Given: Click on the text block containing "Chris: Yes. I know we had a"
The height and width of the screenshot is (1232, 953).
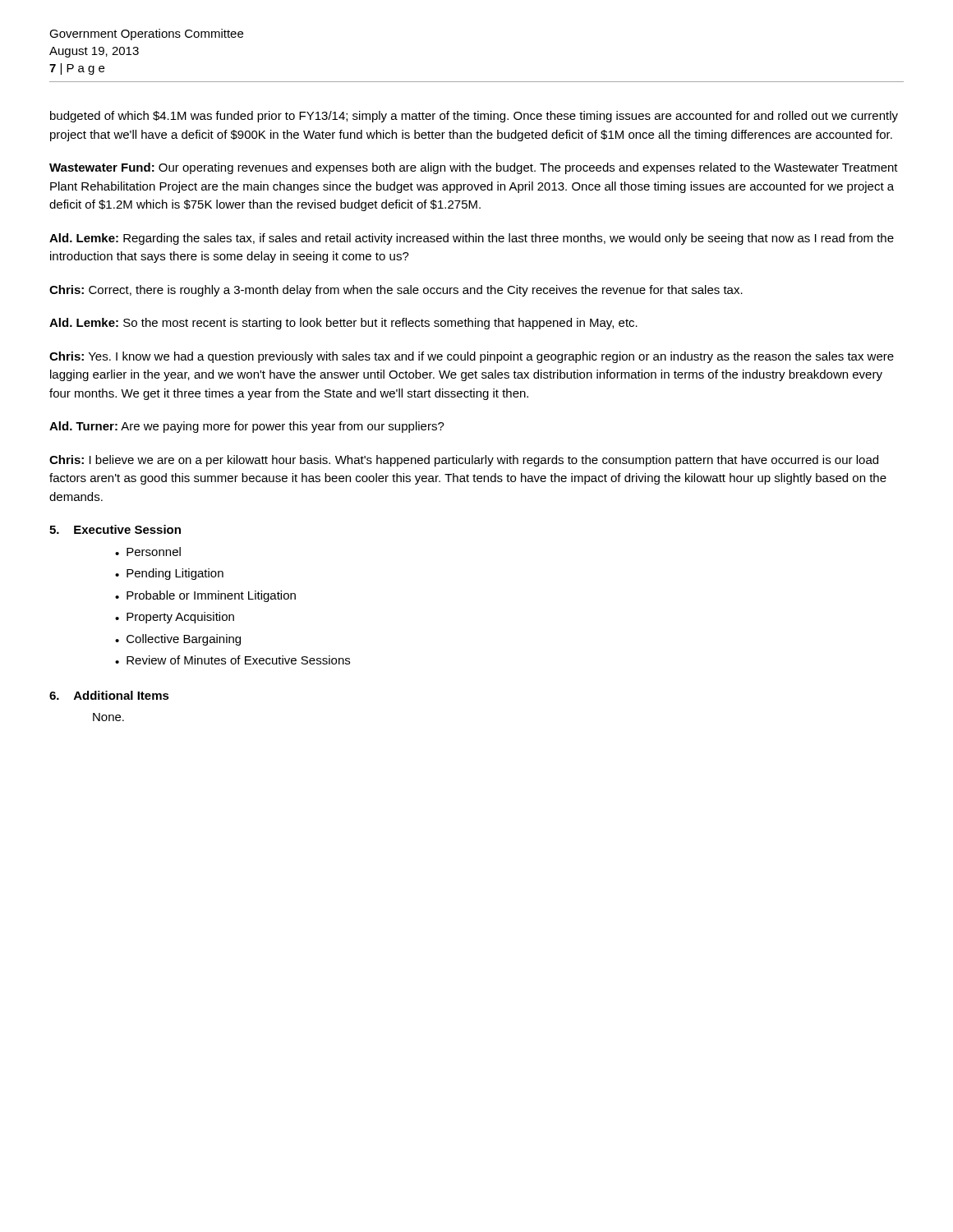Looking at the screenshot, I should tap(472, 374).
